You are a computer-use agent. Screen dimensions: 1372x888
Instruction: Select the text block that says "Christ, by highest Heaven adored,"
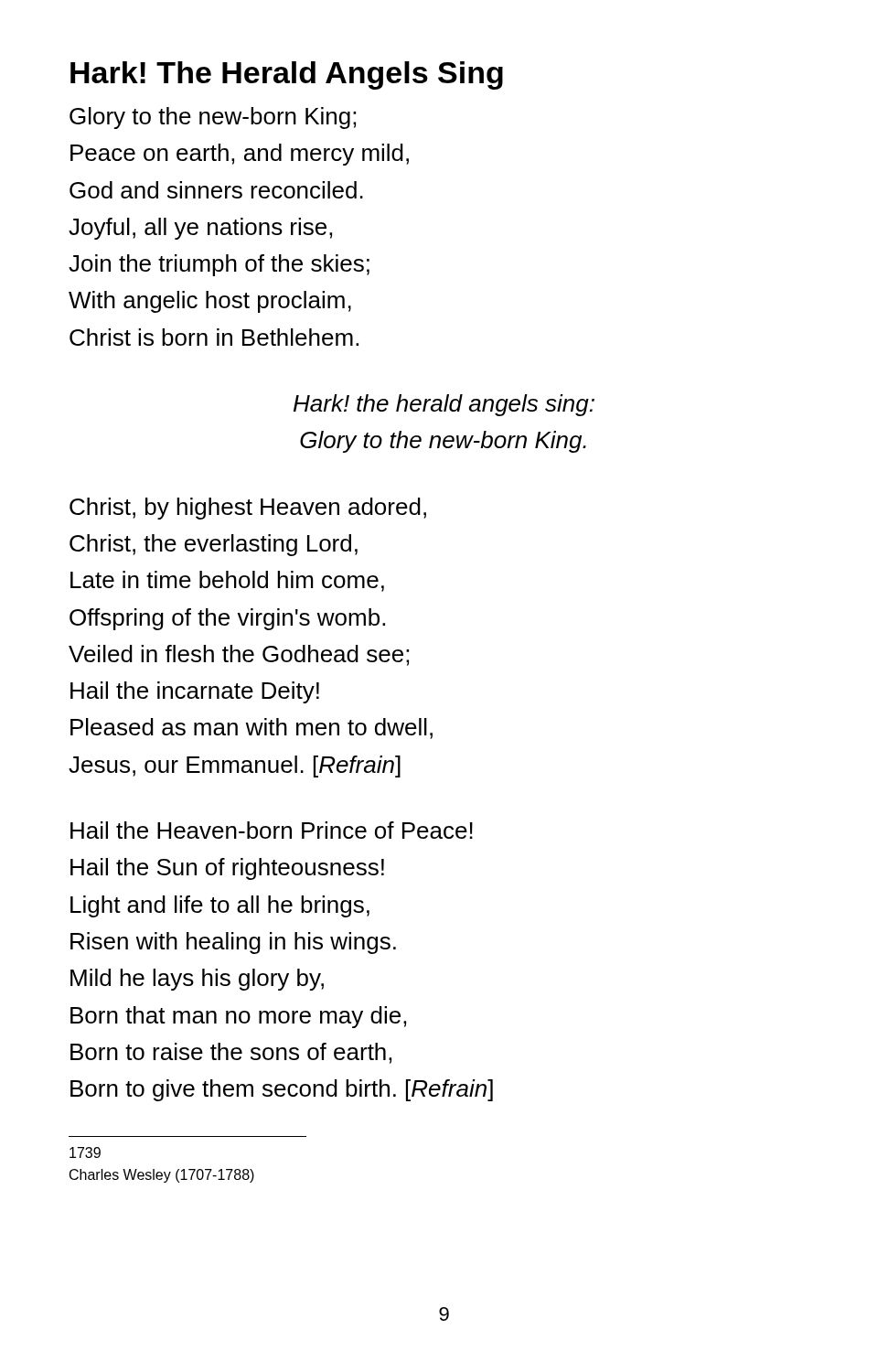point(252,635)
